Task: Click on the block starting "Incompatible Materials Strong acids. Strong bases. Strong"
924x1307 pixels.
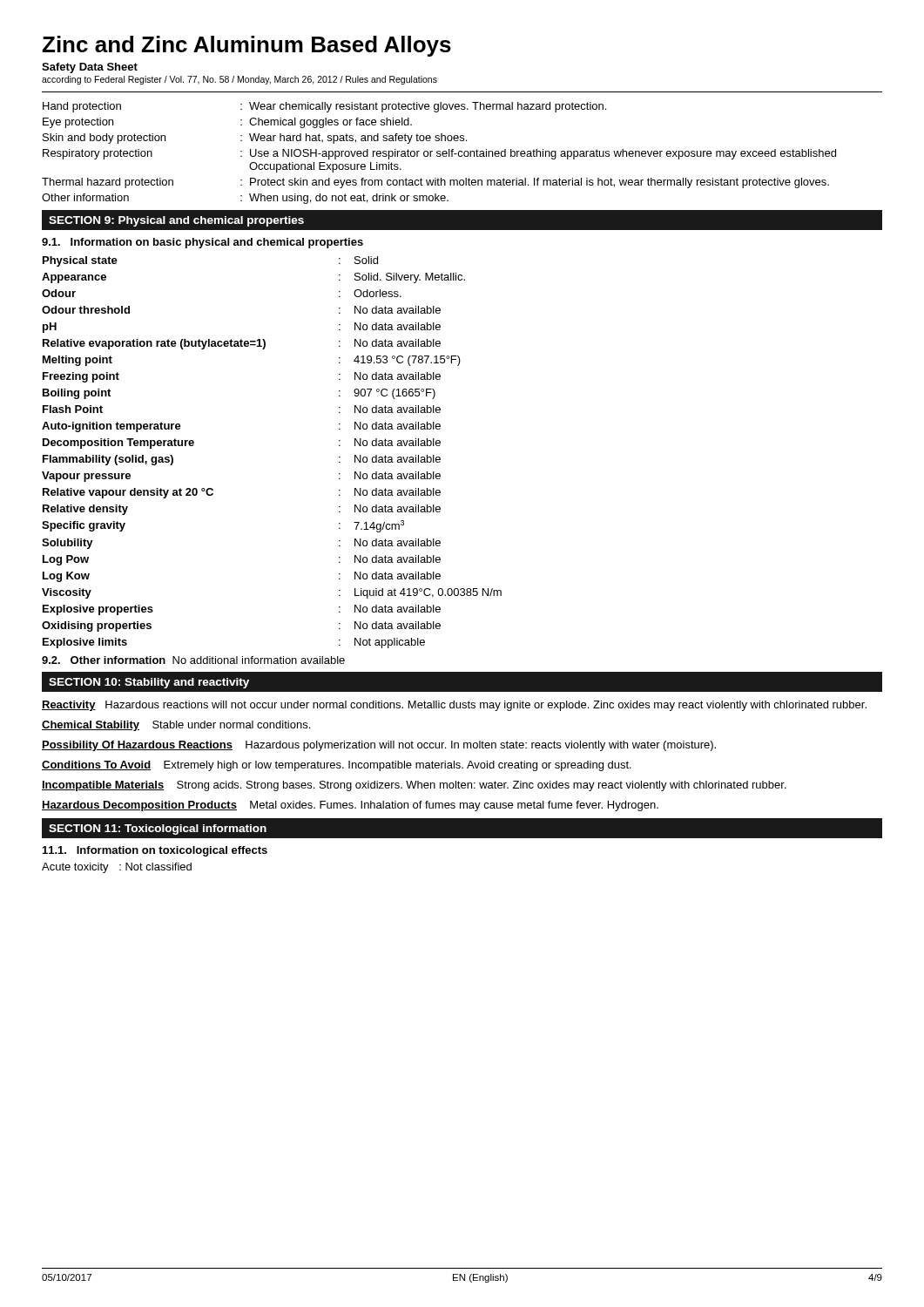Action: (414, 784)
